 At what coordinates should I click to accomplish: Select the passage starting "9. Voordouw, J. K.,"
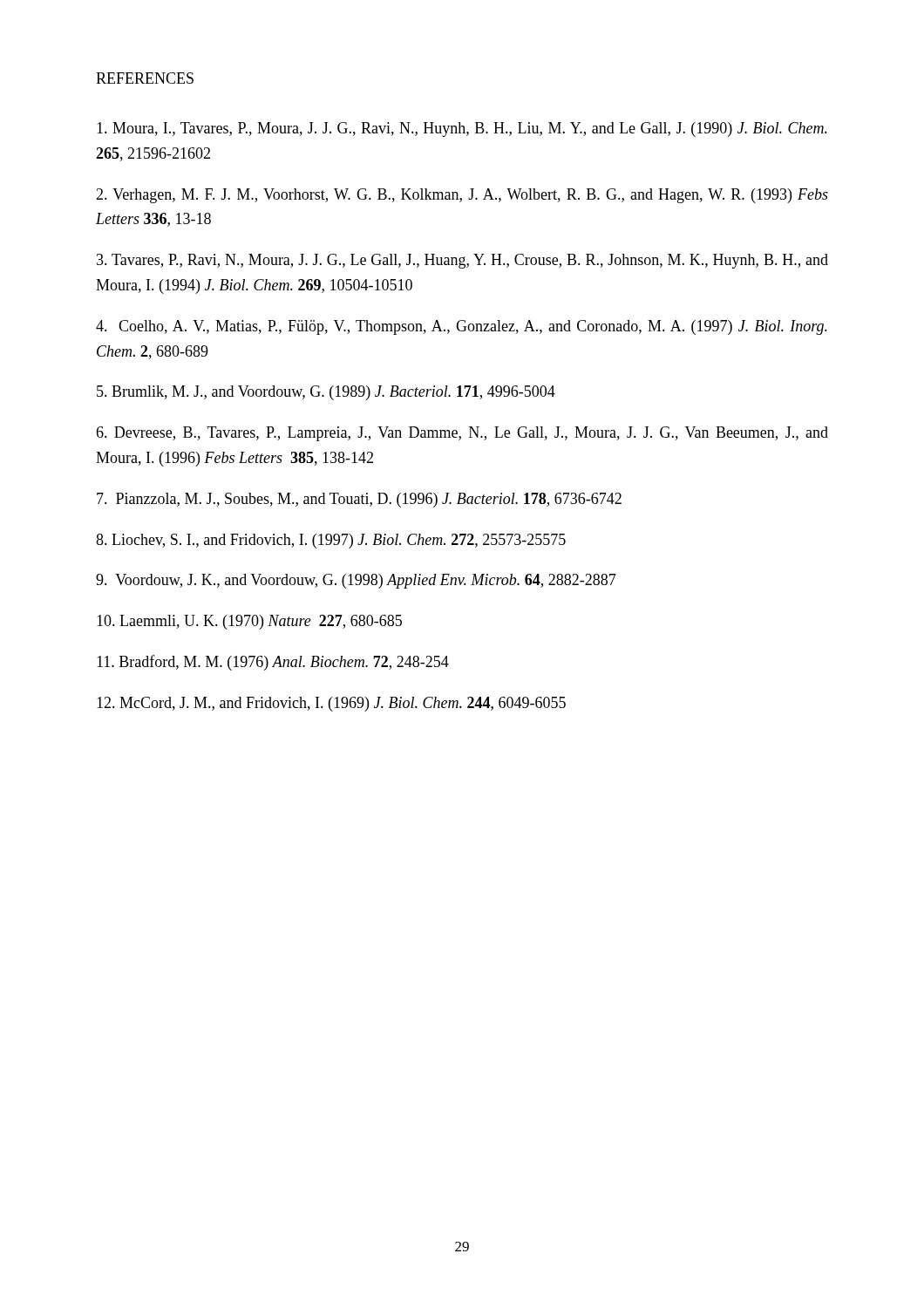[356, 580]
